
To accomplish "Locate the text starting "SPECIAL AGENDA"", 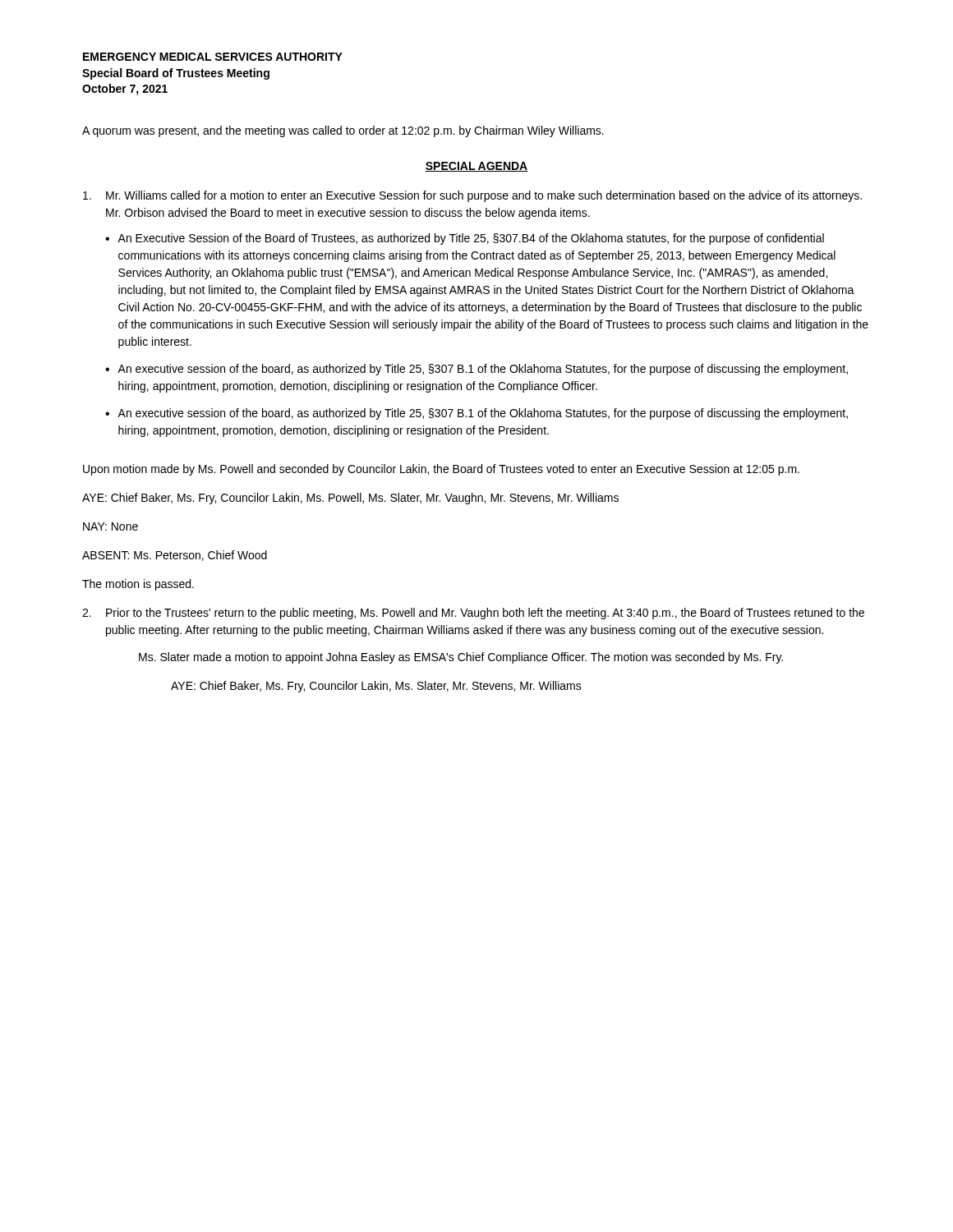I will [476, 166].
